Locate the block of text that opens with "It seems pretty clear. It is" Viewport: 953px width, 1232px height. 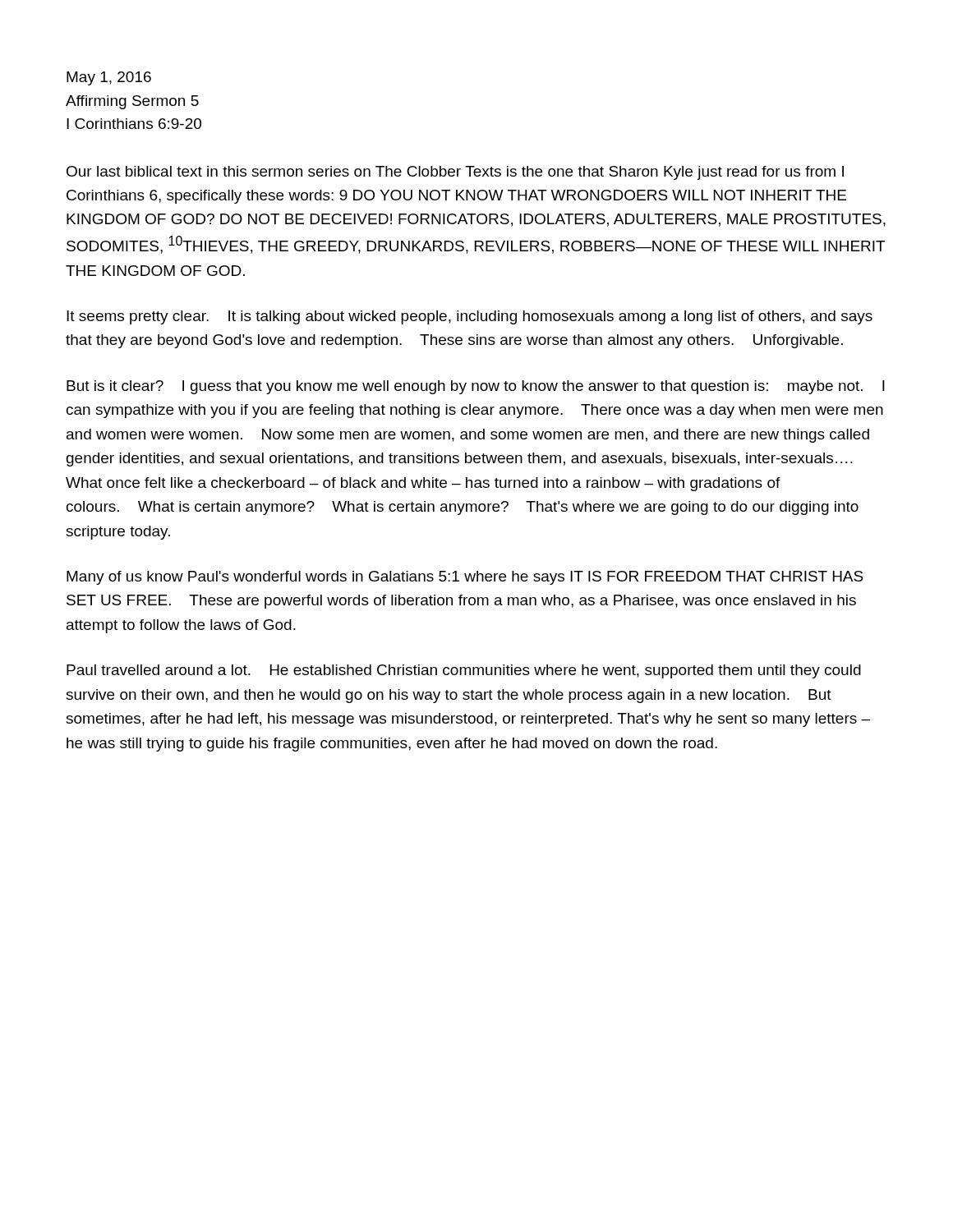[469, 328]
